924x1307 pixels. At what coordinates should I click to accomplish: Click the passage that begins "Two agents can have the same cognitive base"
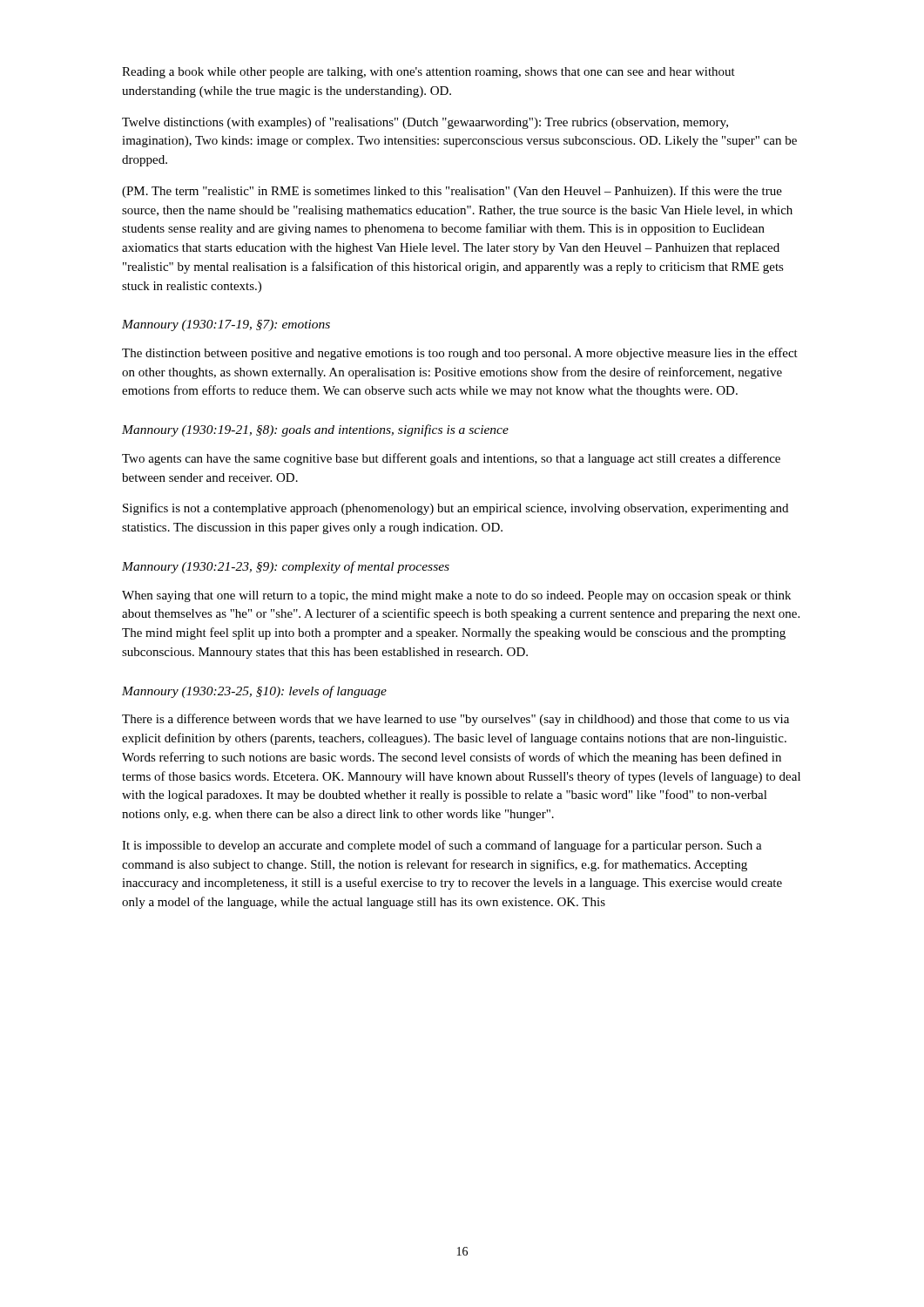tap(451, 468)
